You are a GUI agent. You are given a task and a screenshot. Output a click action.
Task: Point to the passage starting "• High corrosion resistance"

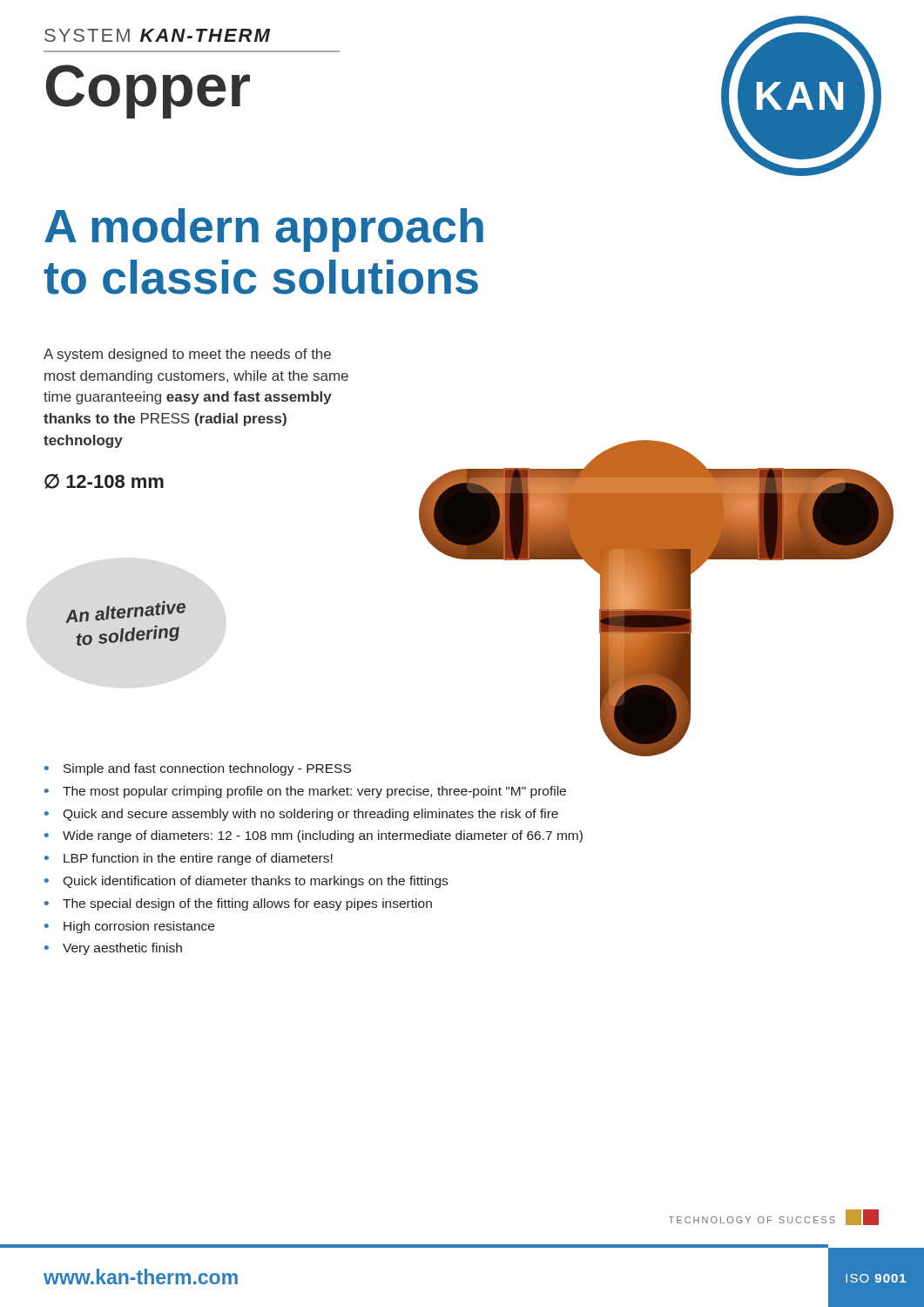[x=129, y=926]
